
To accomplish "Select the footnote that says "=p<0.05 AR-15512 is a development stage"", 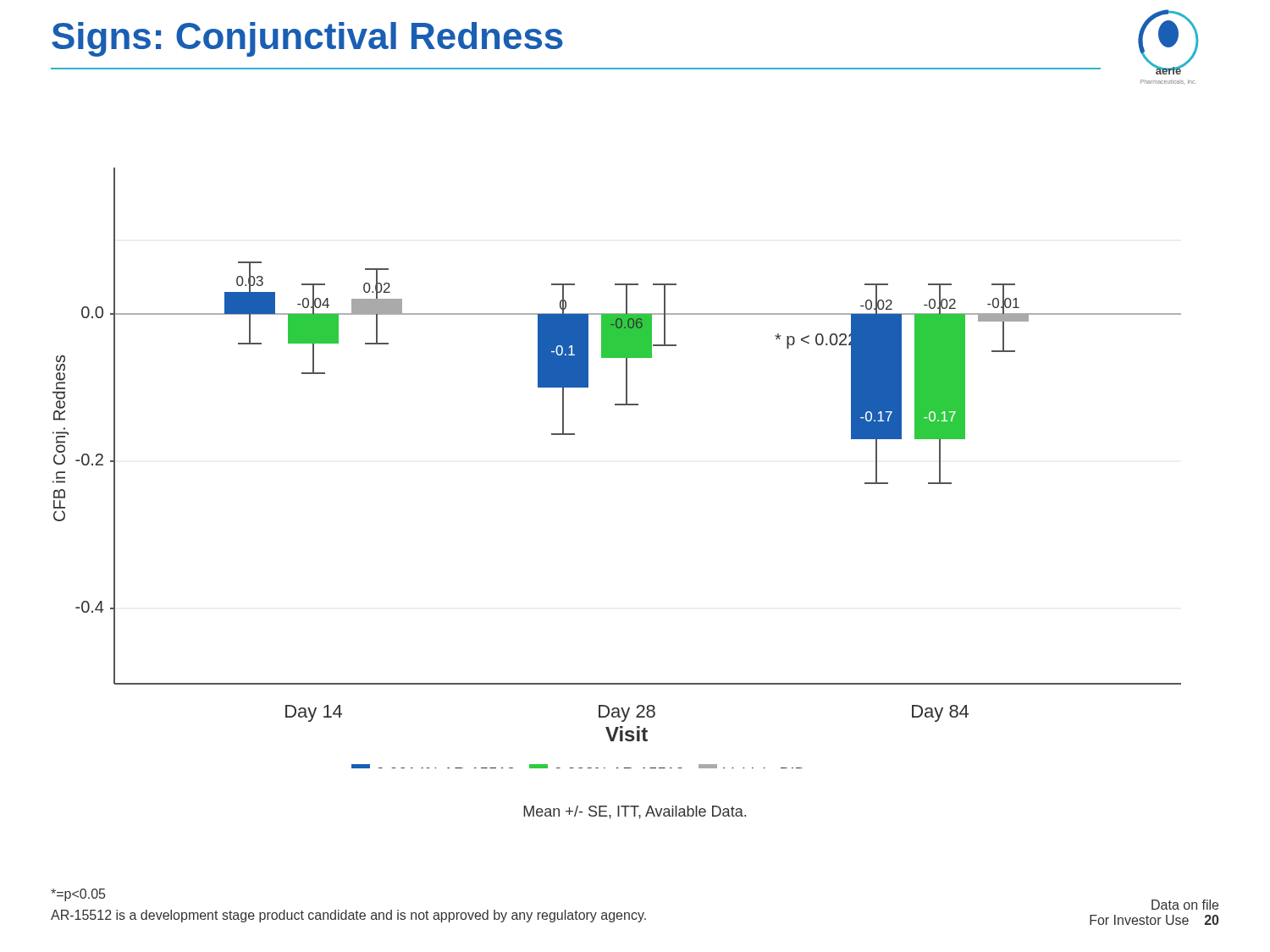I will [x=349, y=905].
